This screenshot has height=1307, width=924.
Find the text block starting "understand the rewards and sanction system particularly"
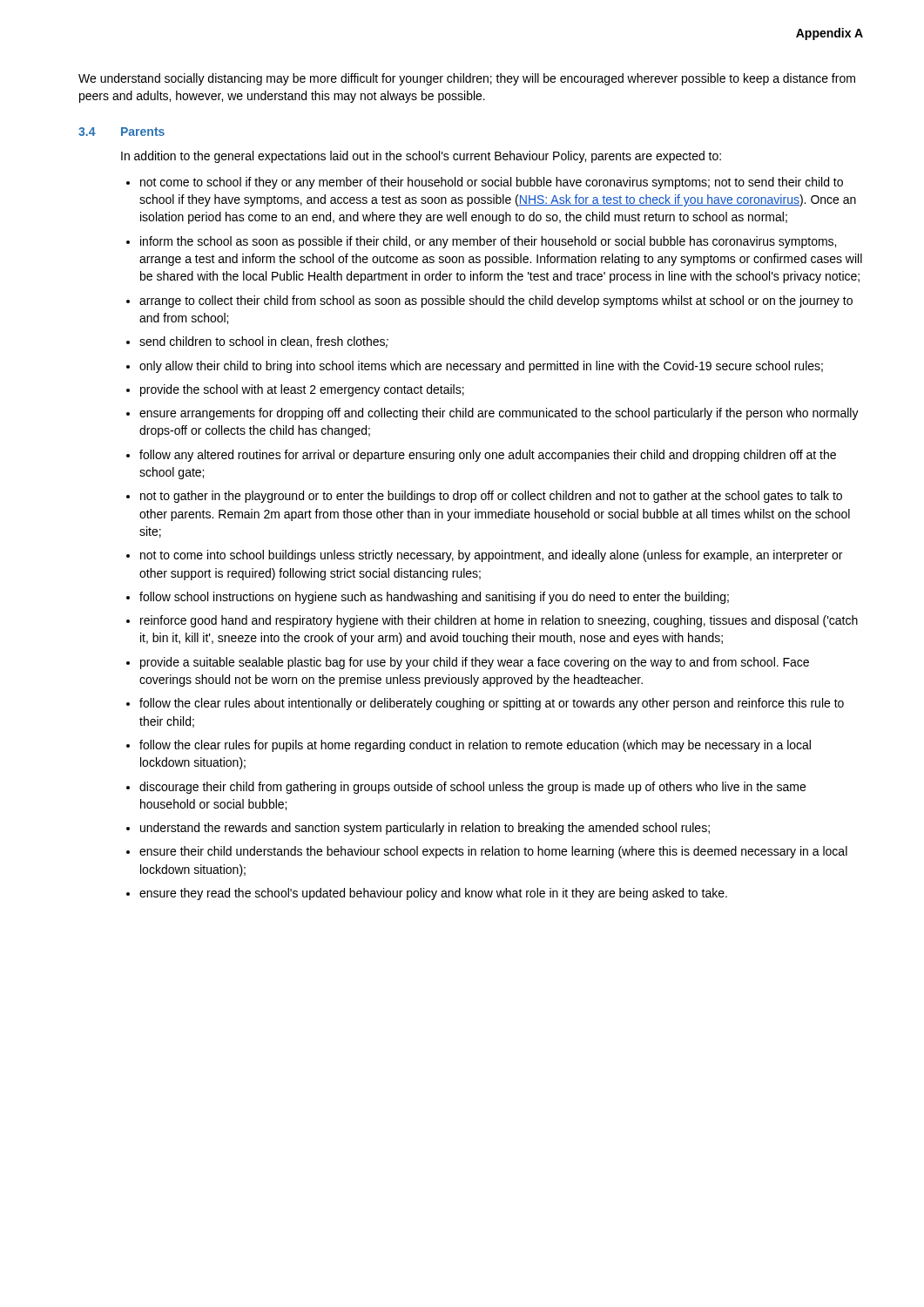click(425, 828)
